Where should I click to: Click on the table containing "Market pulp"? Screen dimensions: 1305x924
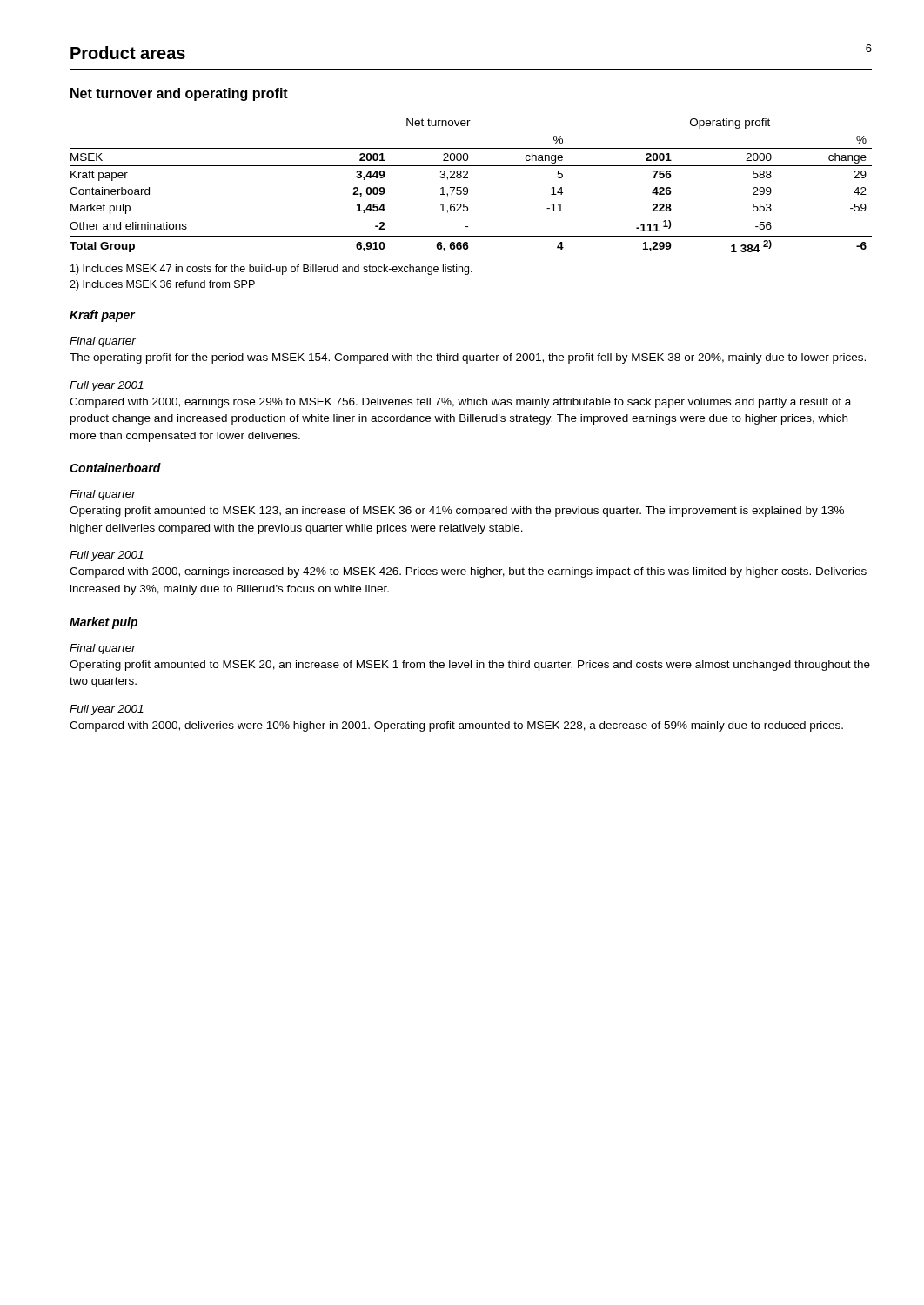pyautogui.click(x=471, y=185)
